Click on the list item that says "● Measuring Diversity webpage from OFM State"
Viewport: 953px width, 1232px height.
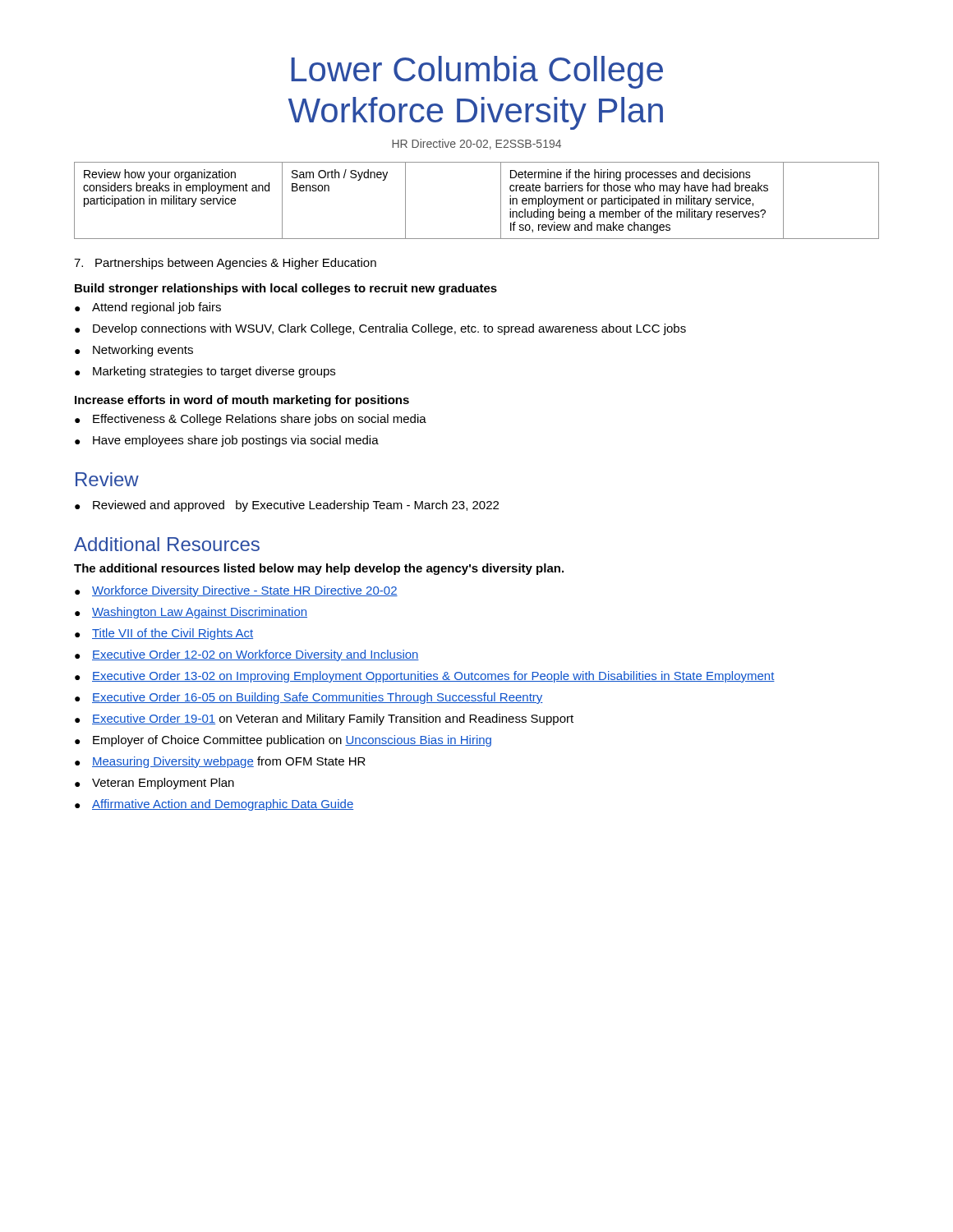click(x=220, y=762)
